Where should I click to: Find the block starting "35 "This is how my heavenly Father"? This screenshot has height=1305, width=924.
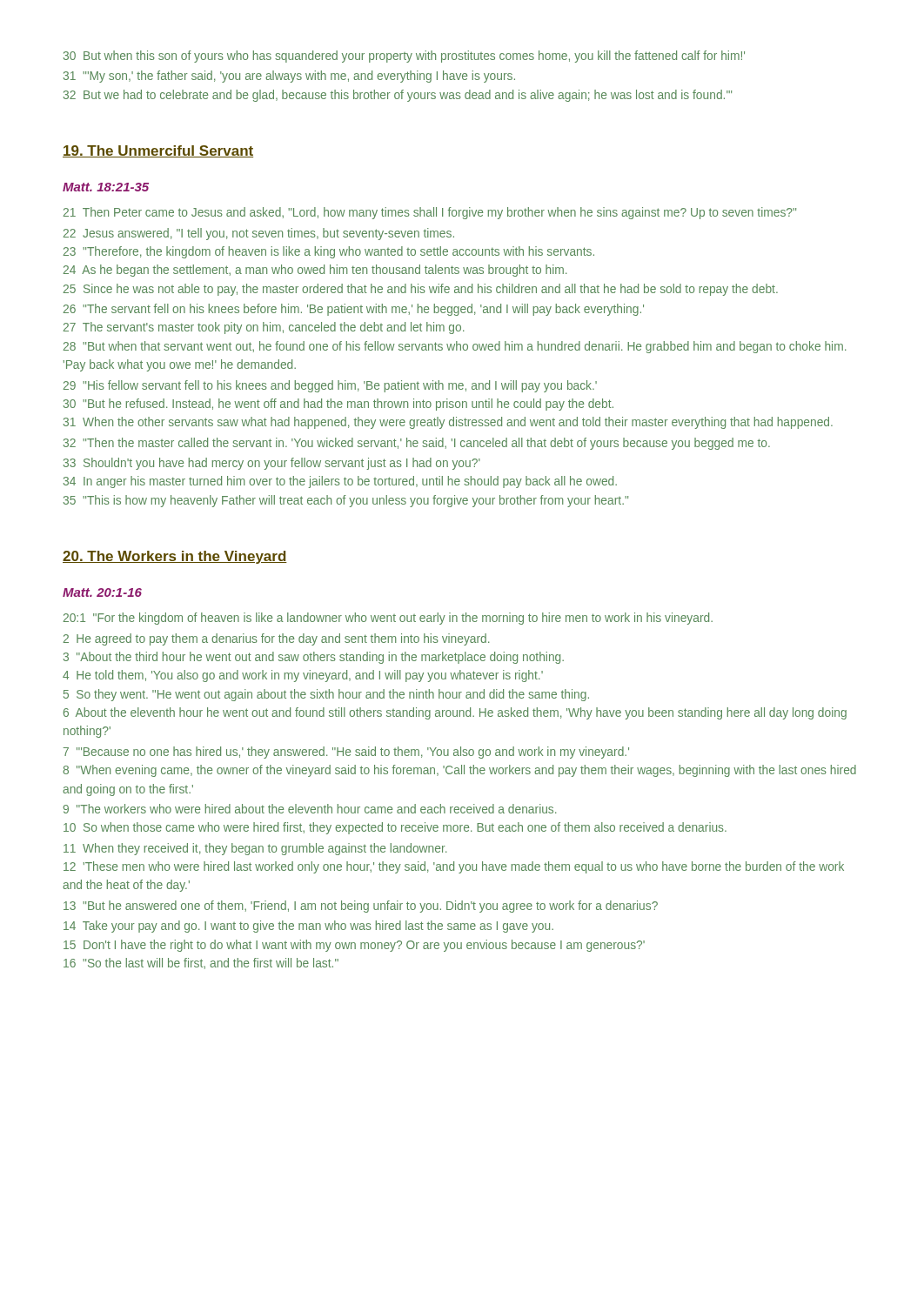pyautogui.click(x=346, y=500)
